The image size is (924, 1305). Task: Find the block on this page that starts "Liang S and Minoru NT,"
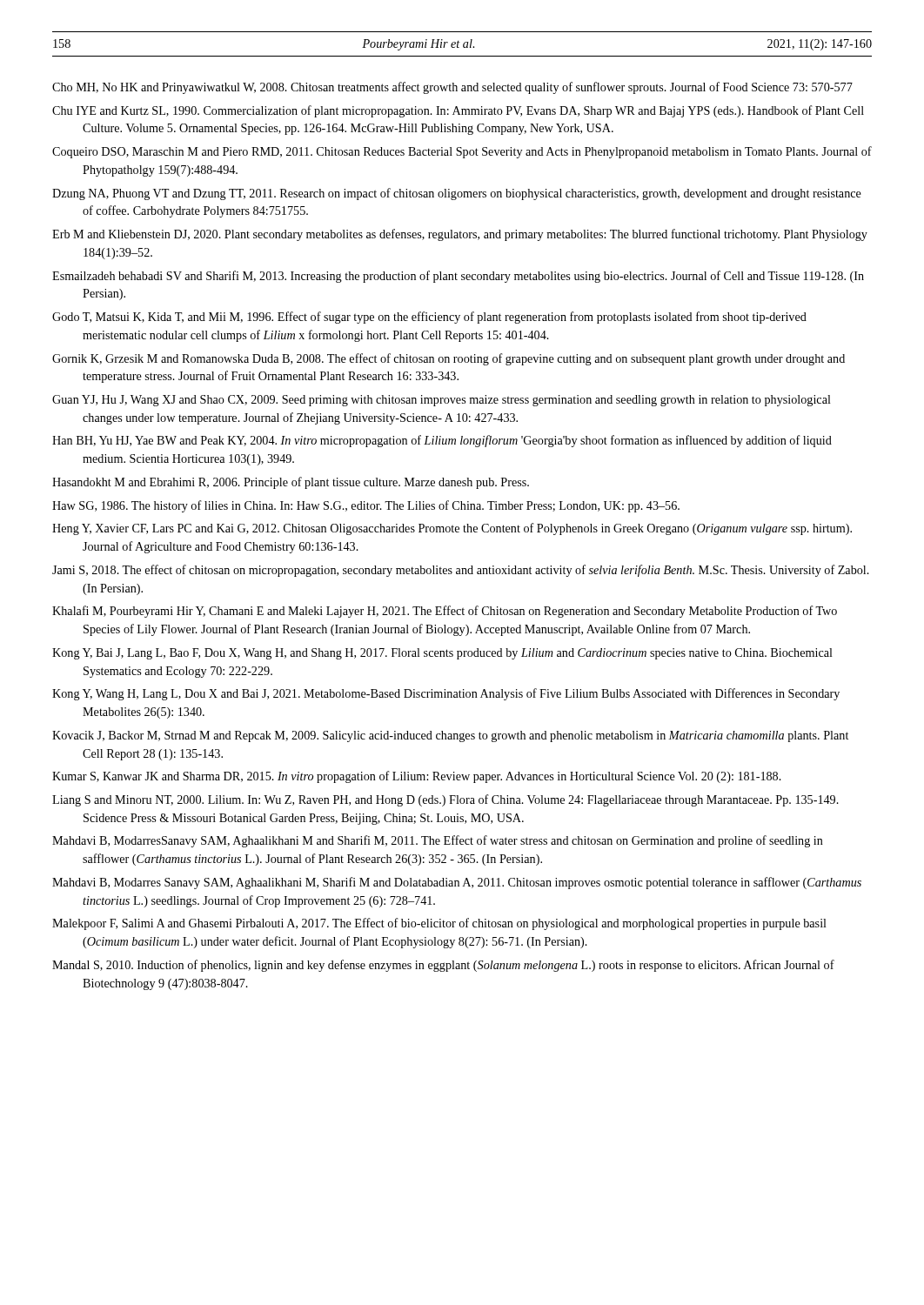(x=446, y=809)
